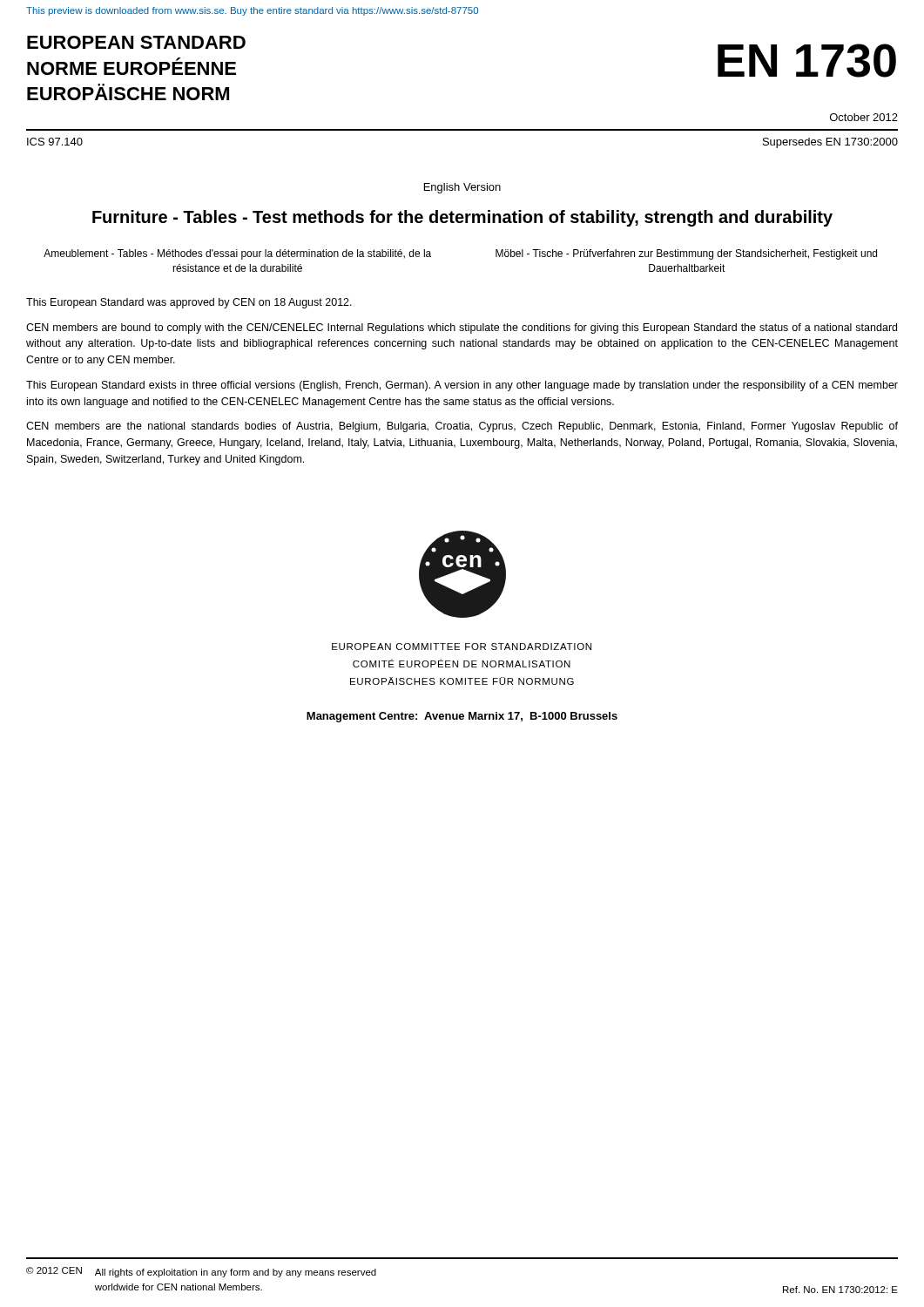Locate the text block with the text "This European Standard was approved"
The height and width of the screenshot is (1307, 924).
click(x=189, y=302)
